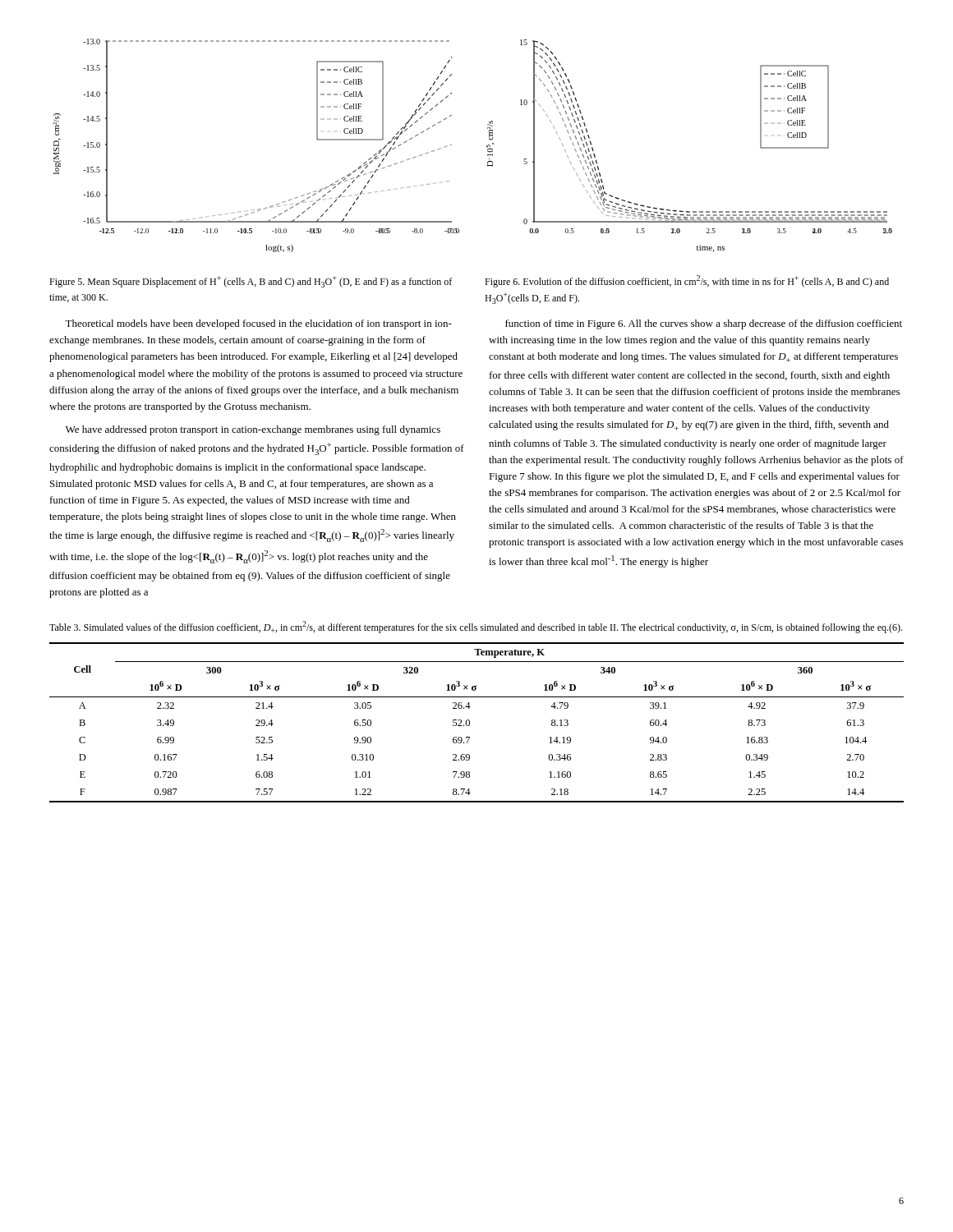
Task: Click the caption that begins "Figure 6. Evolution of the diffusion coefficient, in"
Action: (687, 290)
